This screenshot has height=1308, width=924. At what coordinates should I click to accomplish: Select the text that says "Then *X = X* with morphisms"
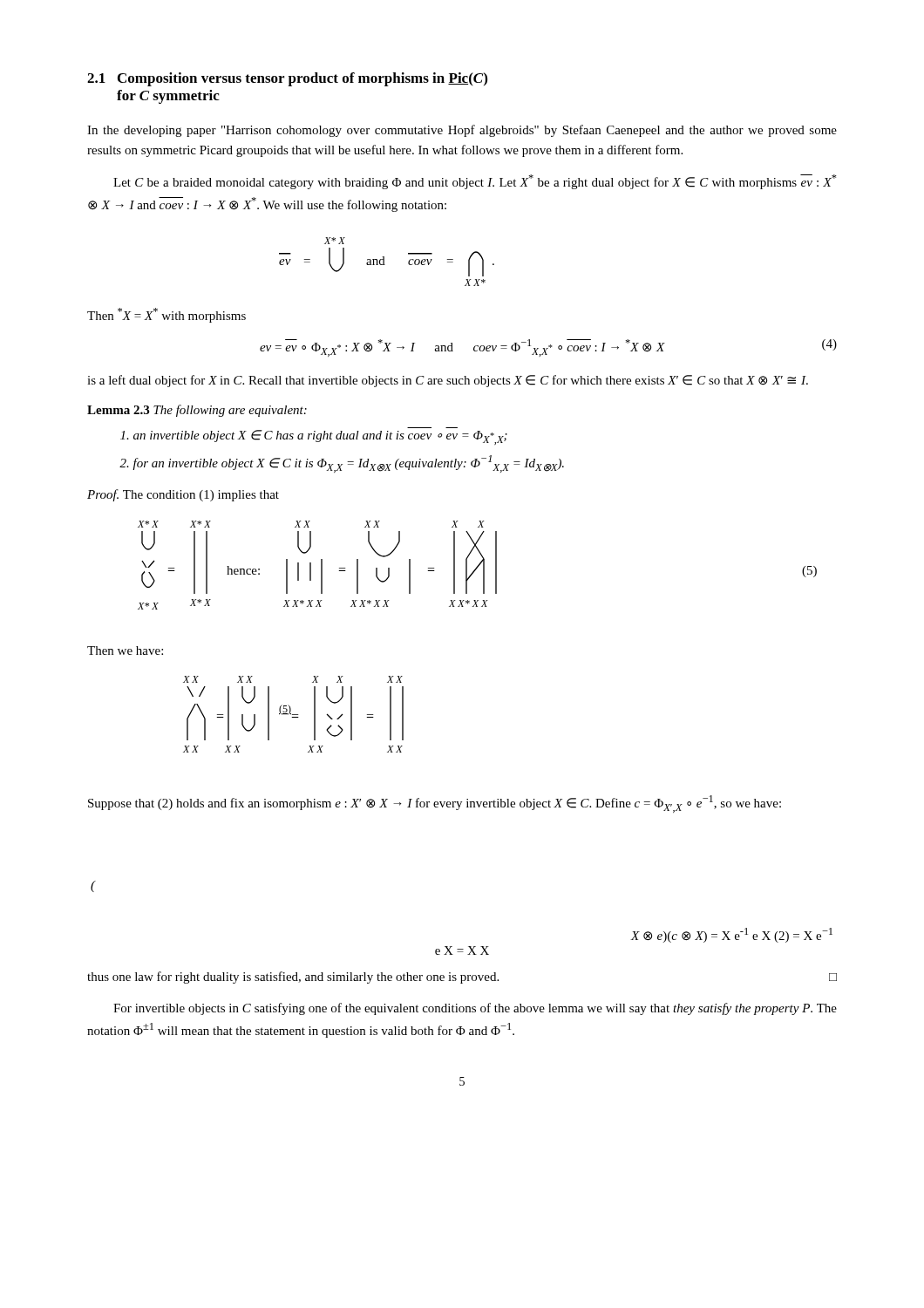tap(166, 315)
